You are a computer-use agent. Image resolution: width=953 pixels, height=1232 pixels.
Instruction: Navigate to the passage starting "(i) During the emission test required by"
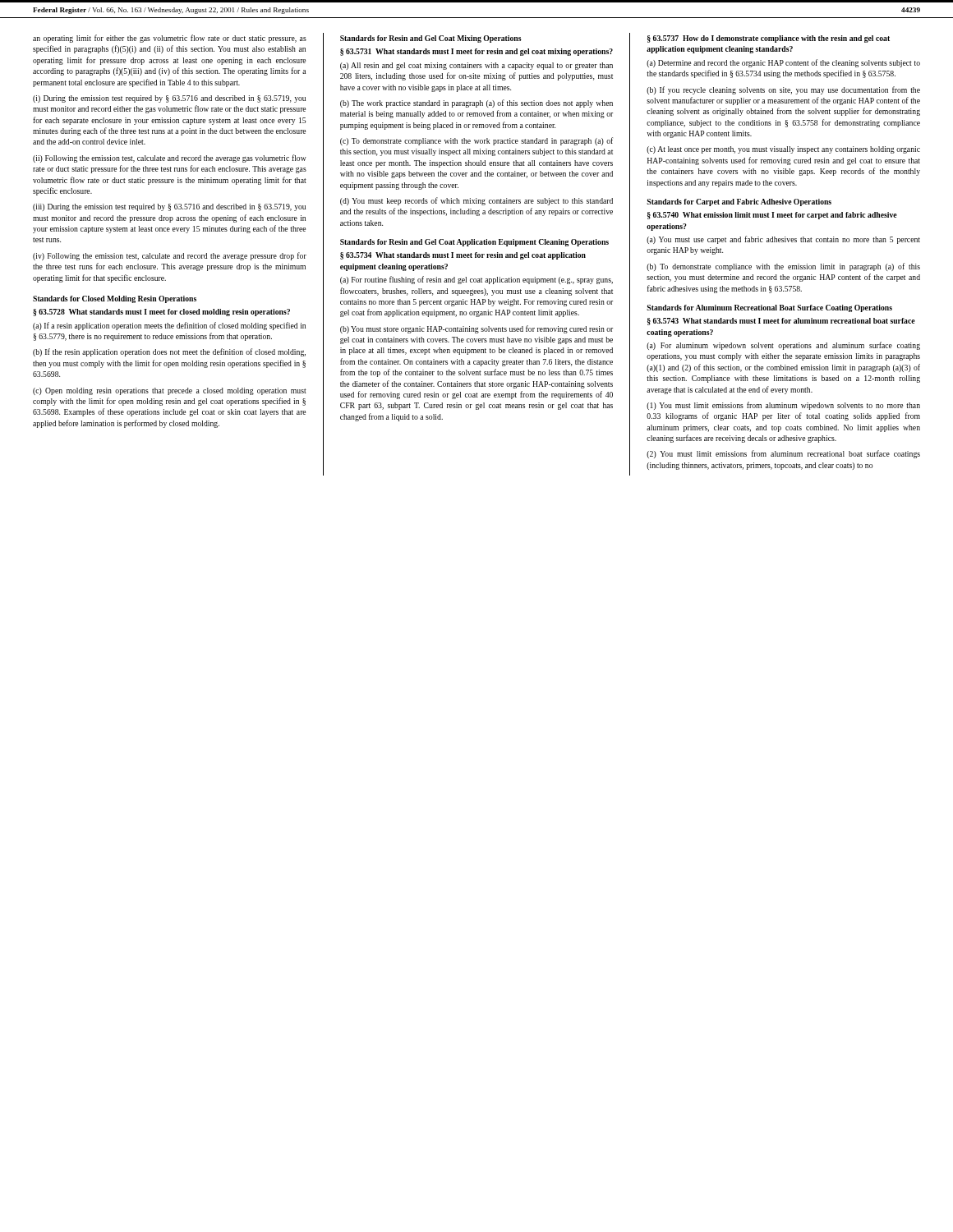(x=170, y=120)
